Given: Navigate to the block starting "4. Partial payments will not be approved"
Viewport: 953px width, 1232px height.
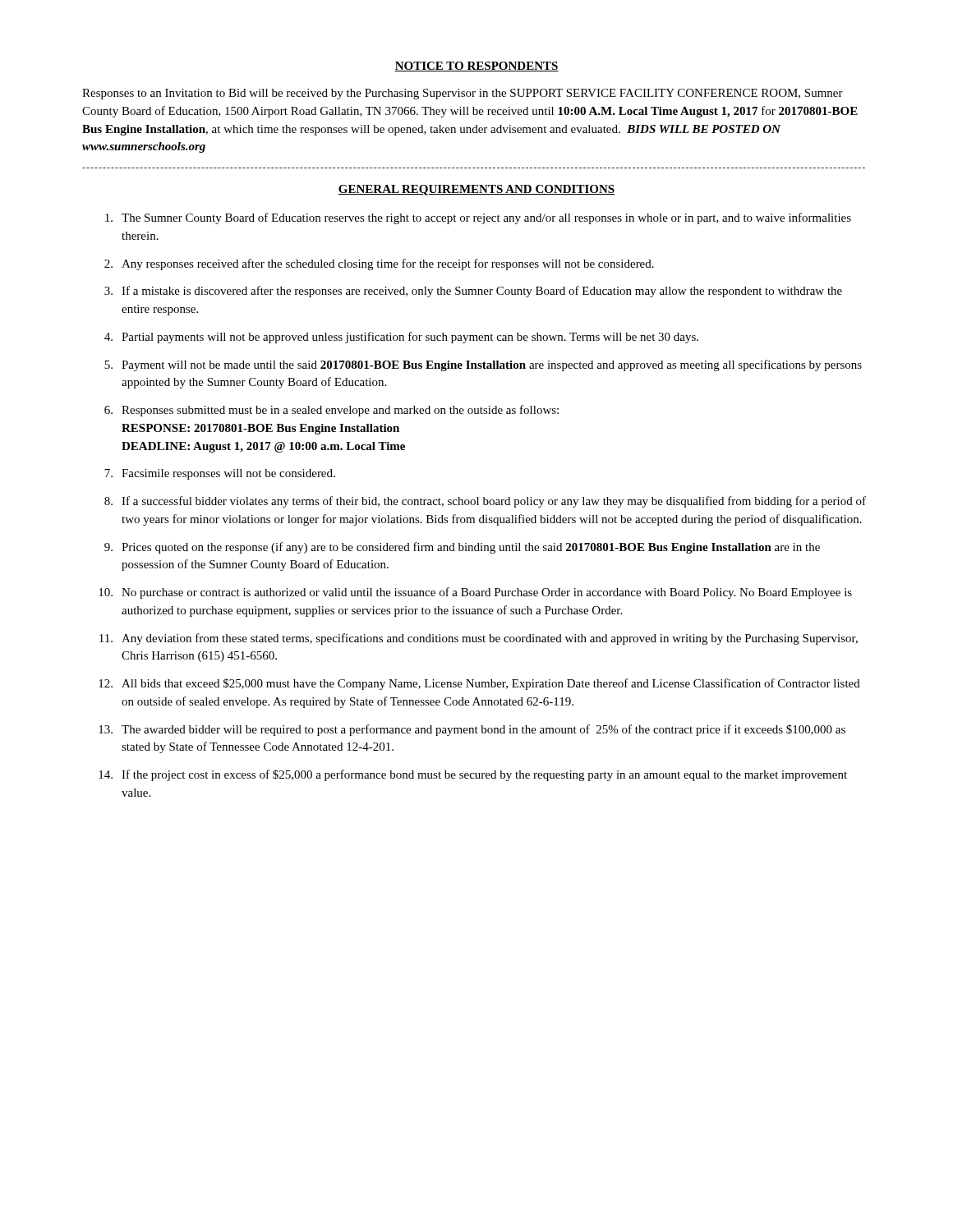Looking at the screenshot, I should click(476, 337).
